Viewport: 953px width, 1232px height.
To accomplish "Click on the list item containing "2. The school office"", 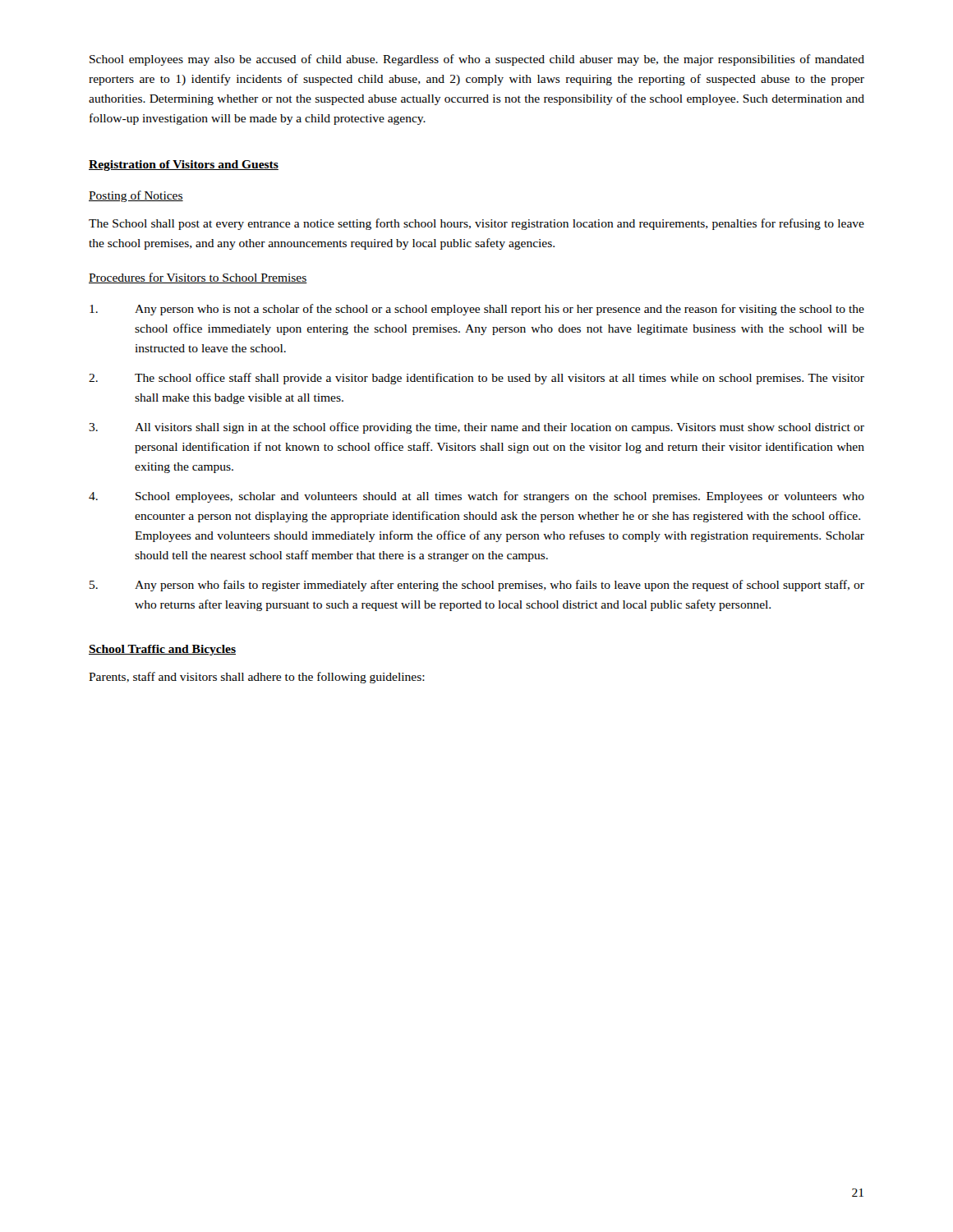I will point(476,388).
